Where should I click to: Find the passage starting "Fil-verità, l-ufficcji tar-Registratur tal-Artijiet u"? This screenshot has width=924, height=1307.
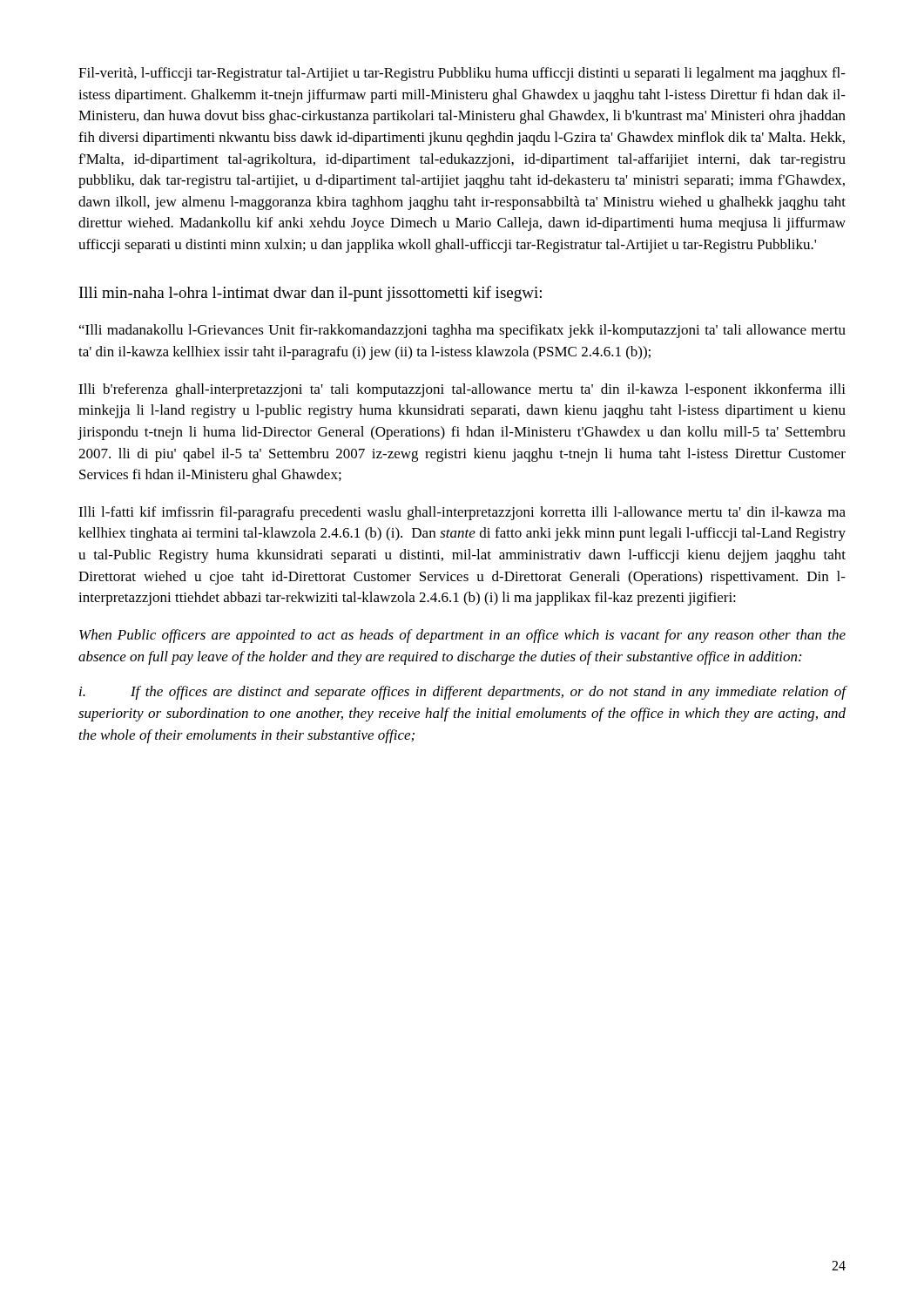click(x=462, y=159)
